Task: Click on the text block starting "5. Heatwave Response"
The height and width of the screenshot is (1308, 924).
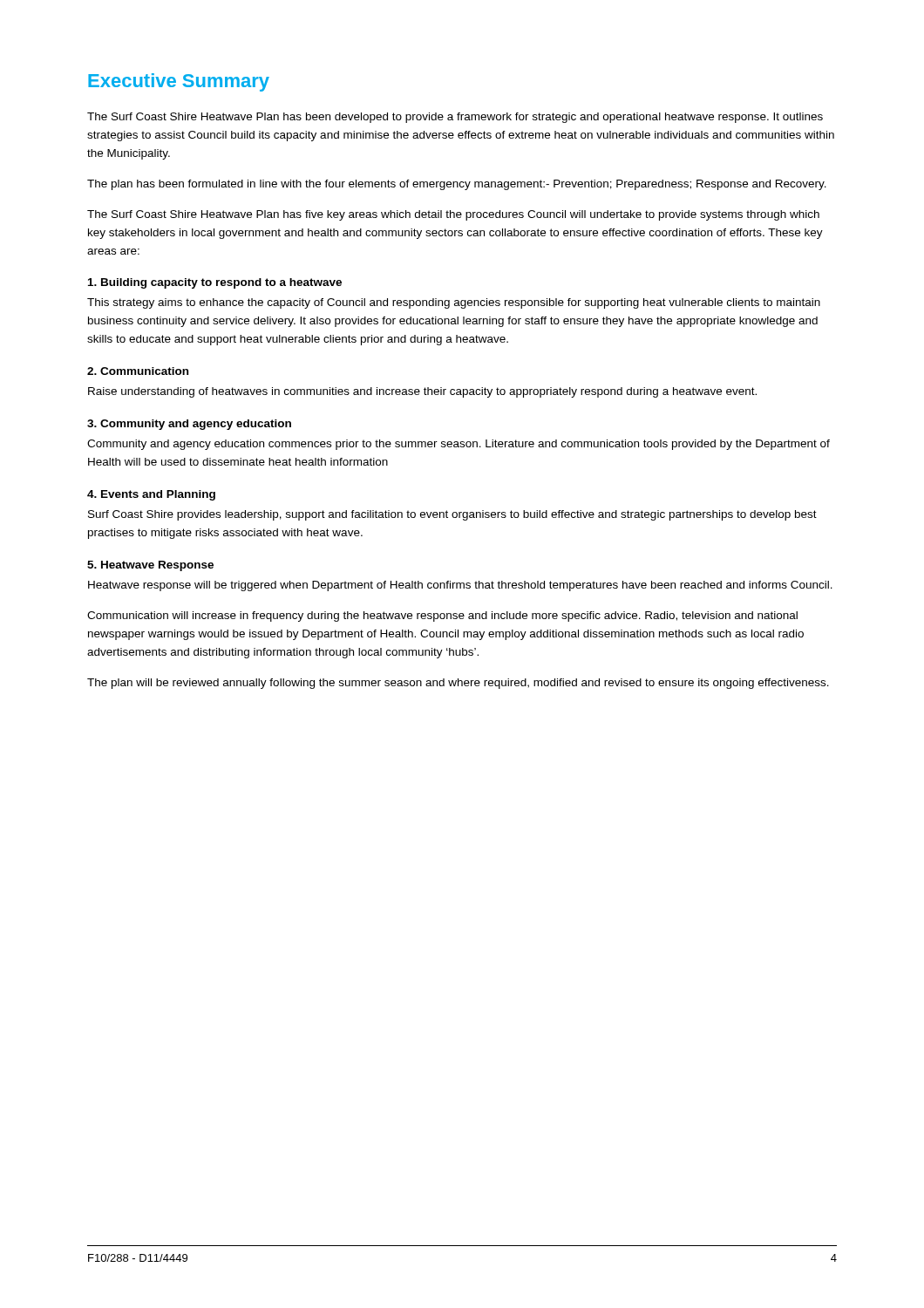Action: click(x=151, y=565)
